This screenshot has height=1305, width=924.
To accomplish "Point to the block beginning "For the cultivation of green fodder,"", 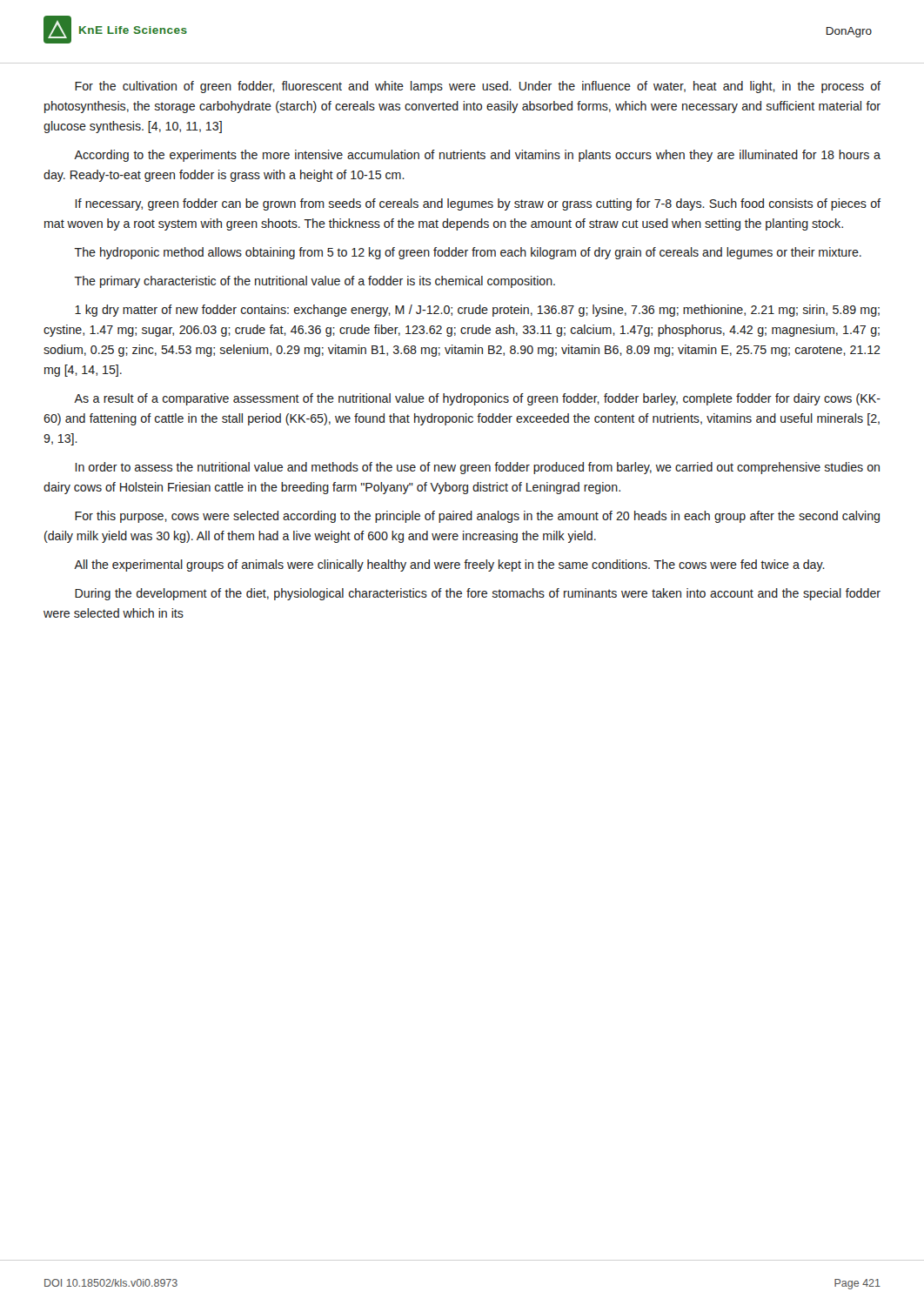I will pyautogui.click(x=462, y=350).
